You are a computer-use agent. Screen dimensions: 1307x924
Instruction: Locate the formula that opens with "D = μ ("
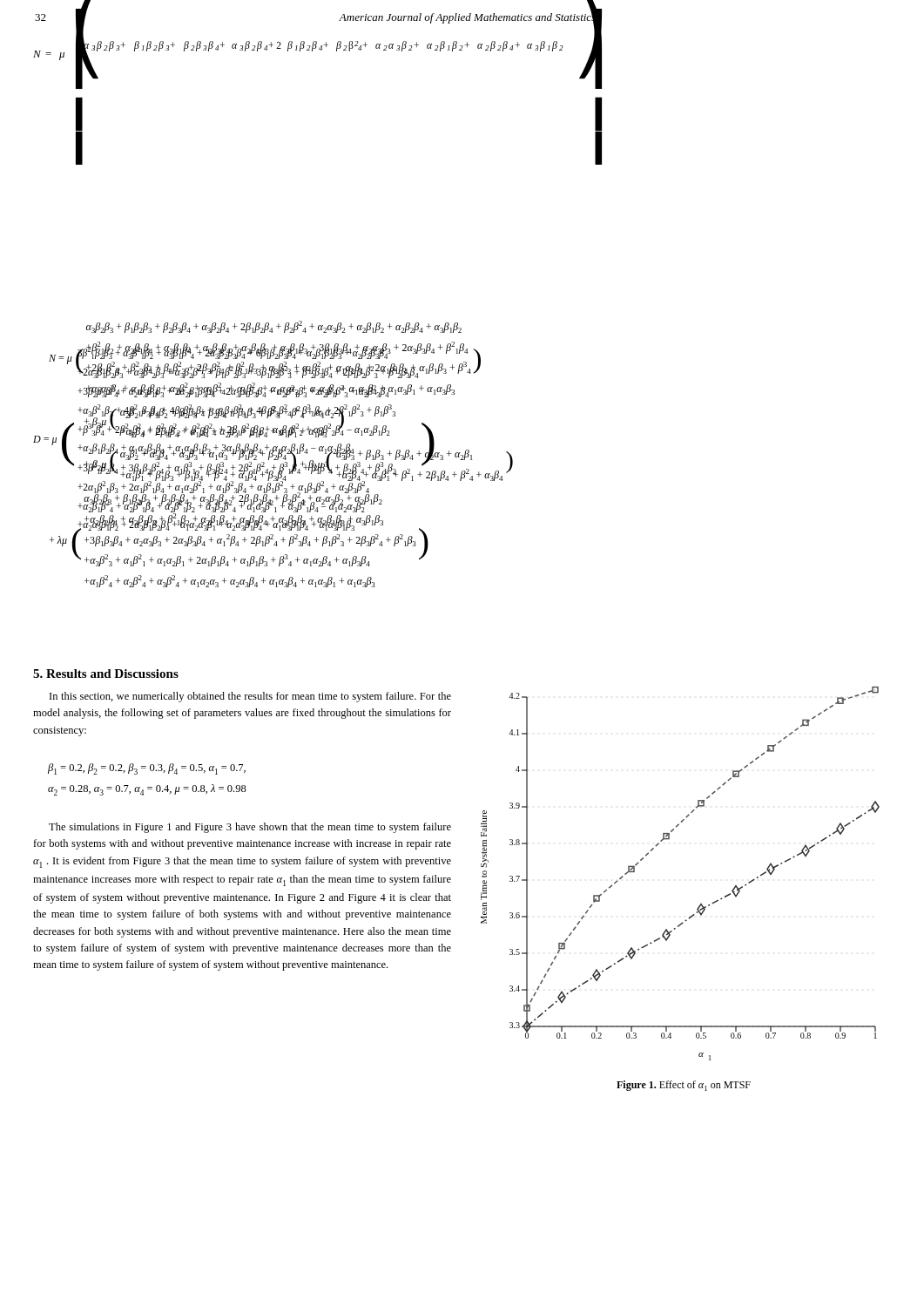coord(453,440)
